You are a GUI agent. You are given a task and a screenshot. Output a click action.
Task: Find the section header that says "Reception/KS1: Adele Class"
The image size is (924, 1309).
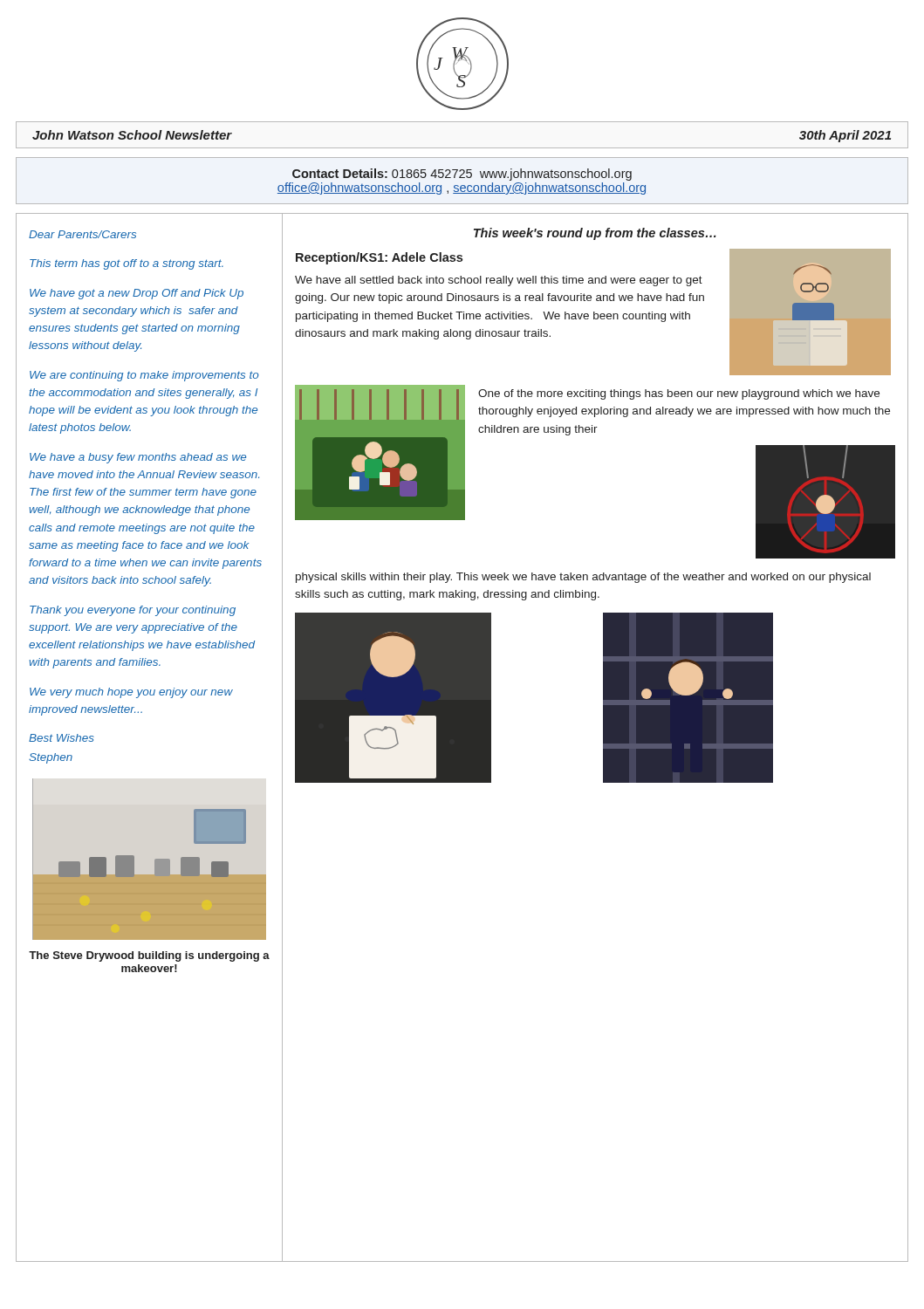coord(379,257)
